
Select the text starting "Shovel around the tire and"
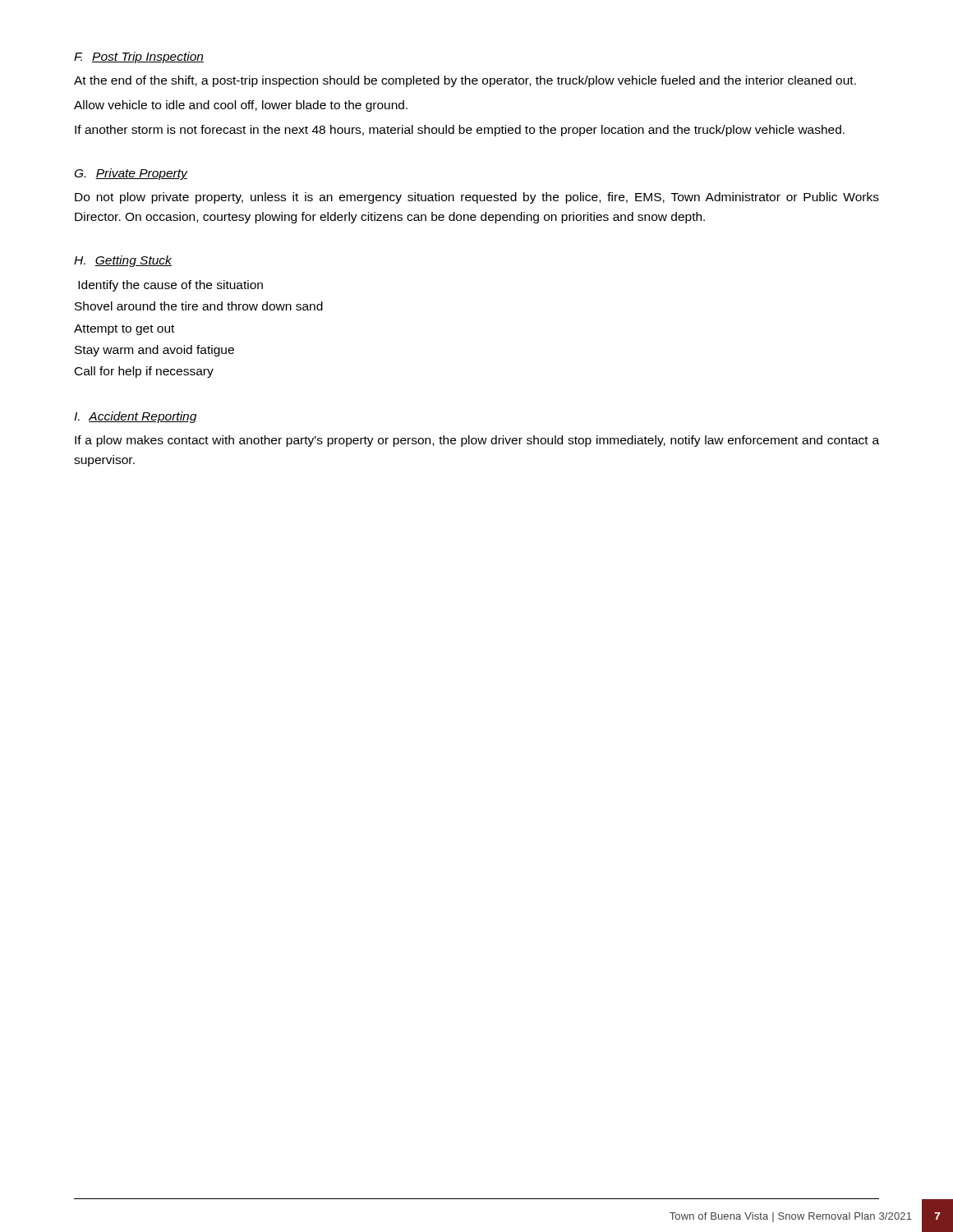click(199, 306)
